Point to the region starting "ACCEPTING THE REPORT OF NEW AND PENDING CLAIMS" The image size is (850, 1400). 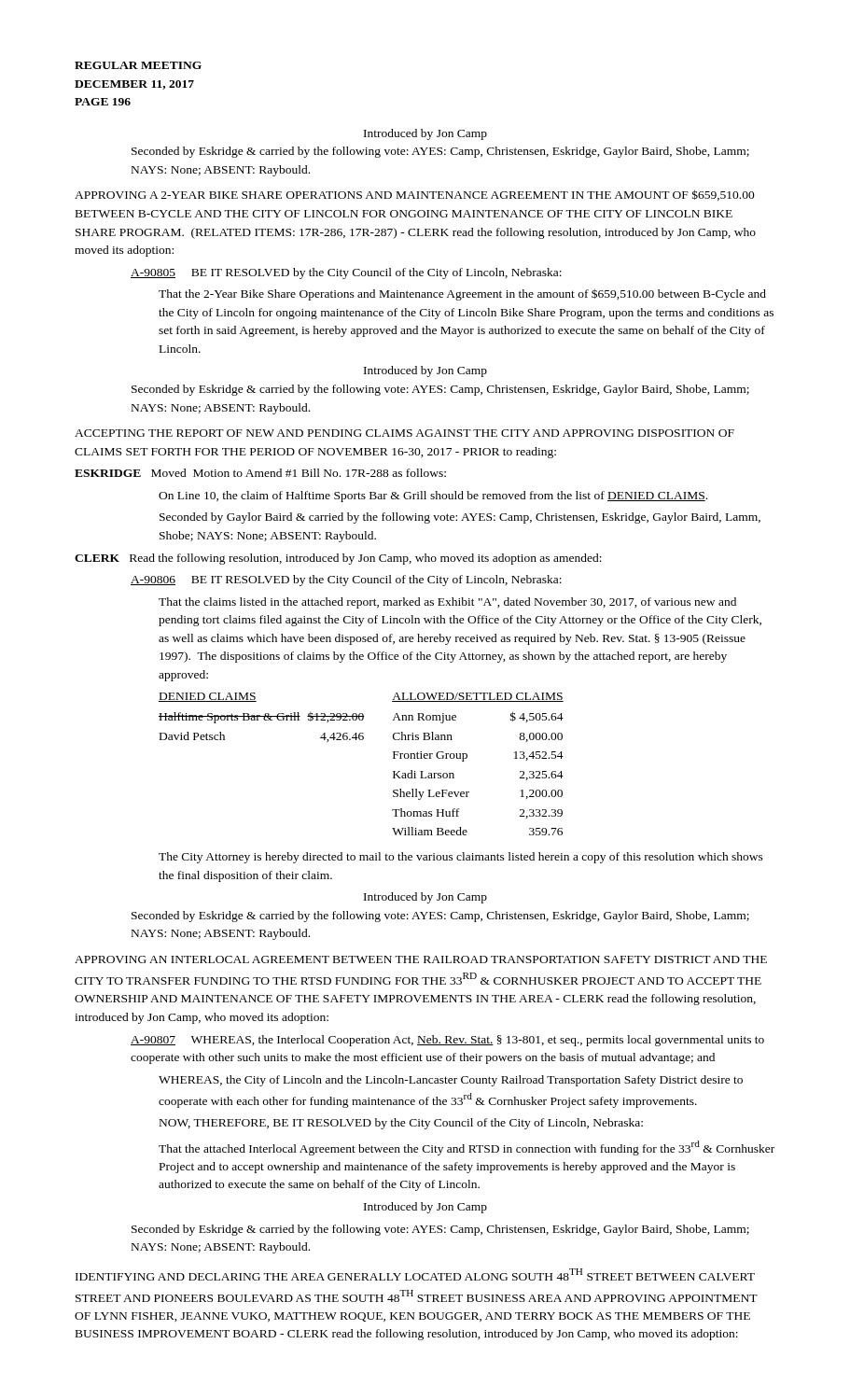coord(425,442)
